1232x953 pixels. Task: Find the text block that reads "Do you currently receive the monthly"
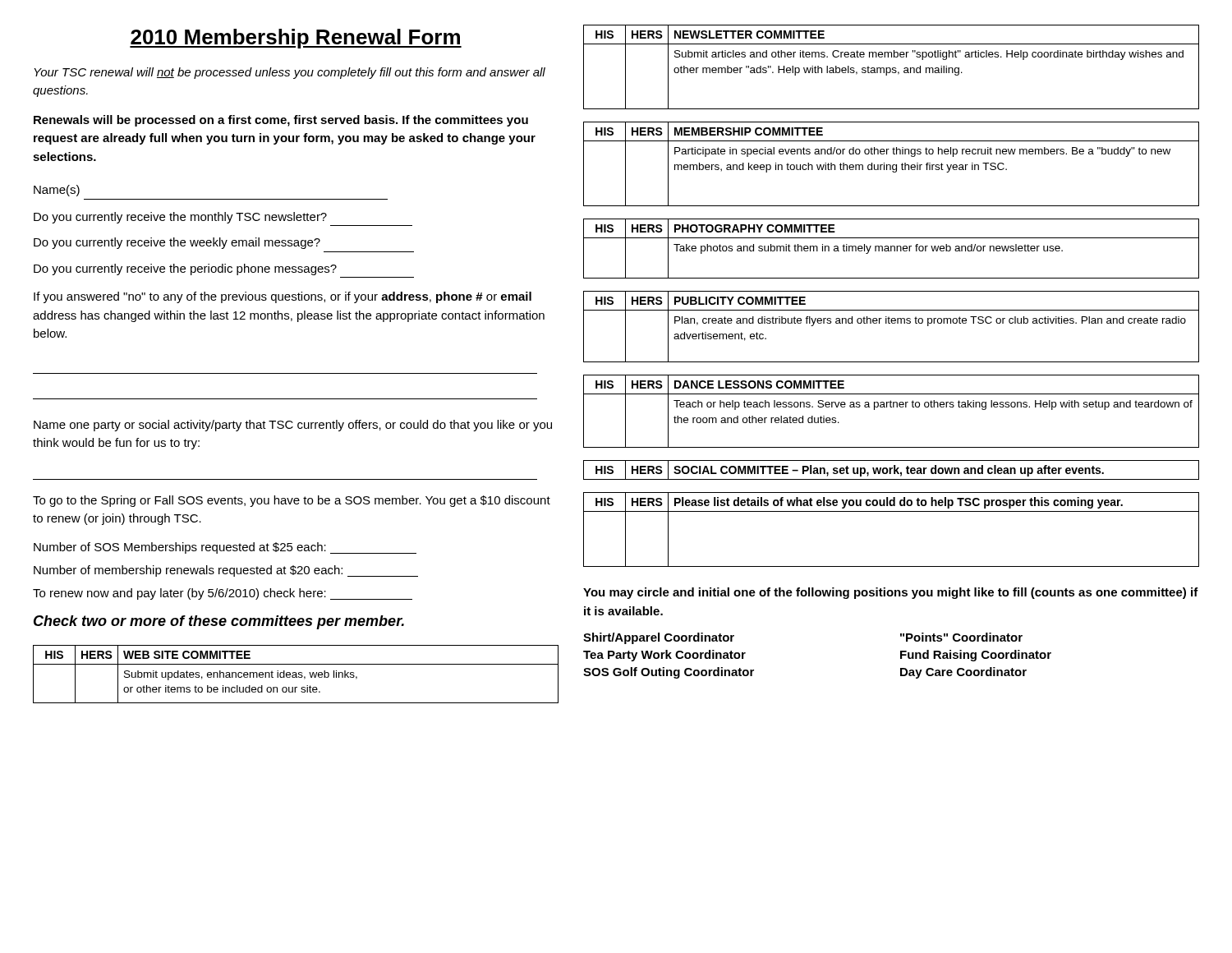[223, 218]
